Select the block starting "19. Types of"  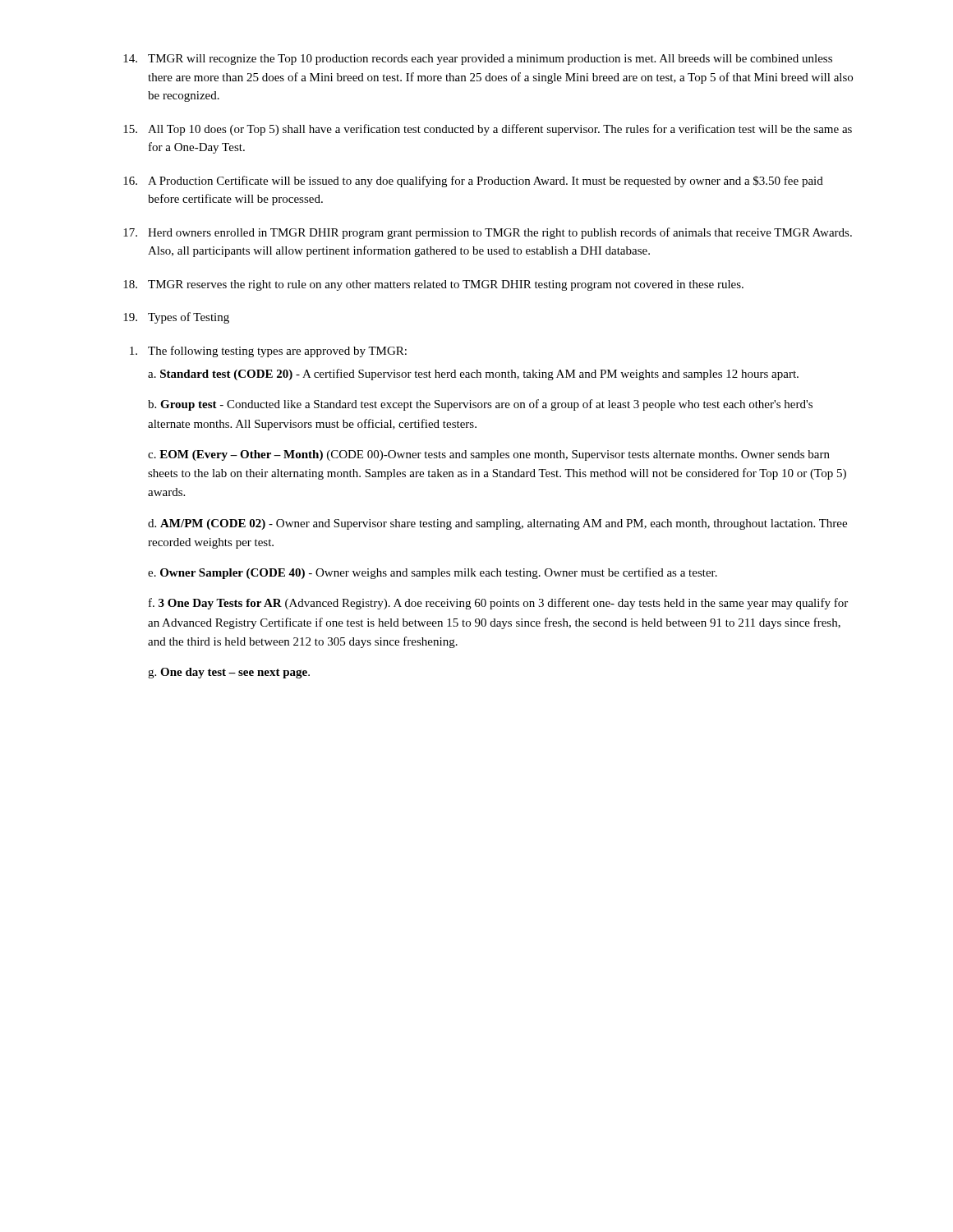[176, 318]
